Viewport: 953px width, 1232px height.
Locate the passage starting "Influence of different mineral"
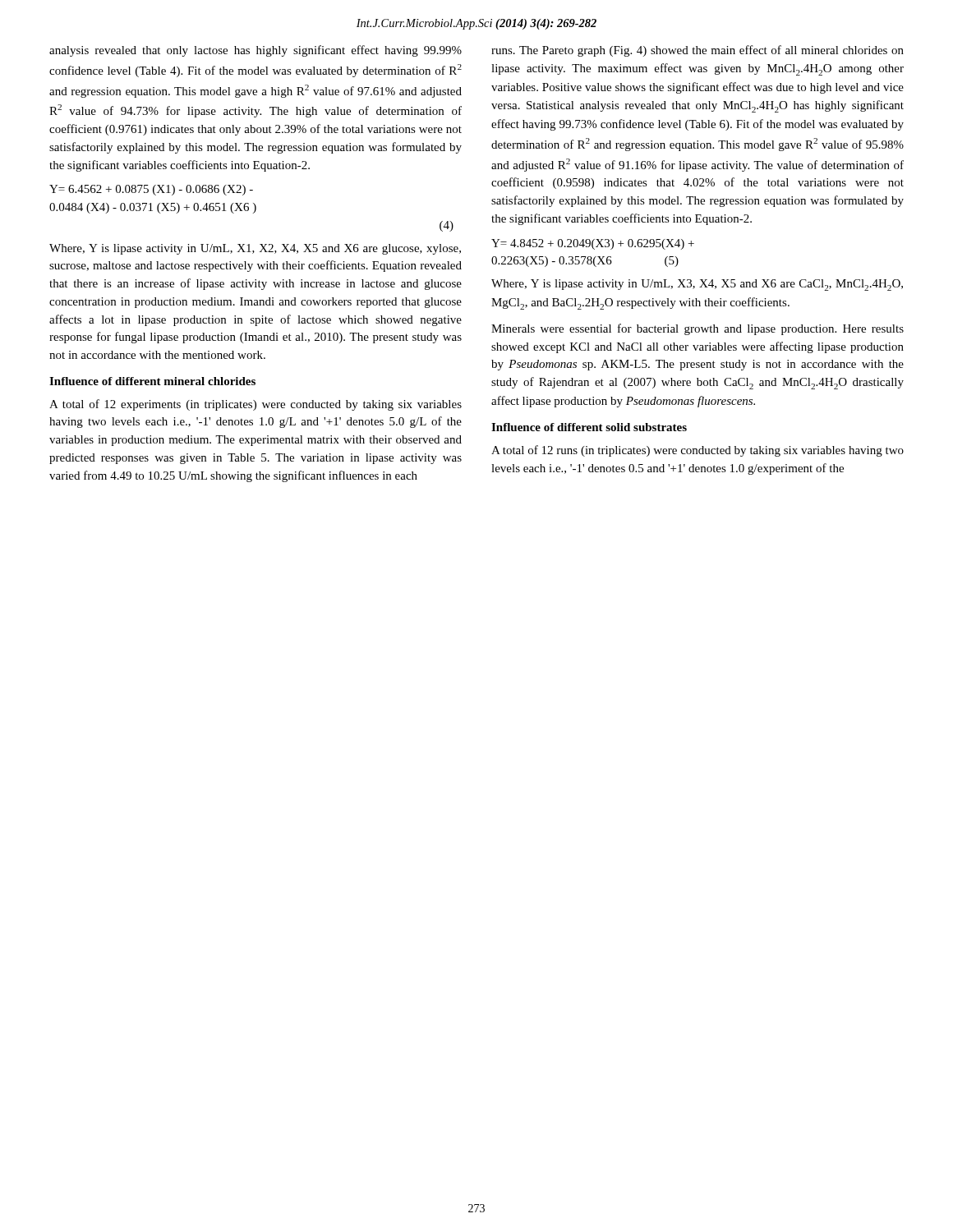tap(153, 381)
